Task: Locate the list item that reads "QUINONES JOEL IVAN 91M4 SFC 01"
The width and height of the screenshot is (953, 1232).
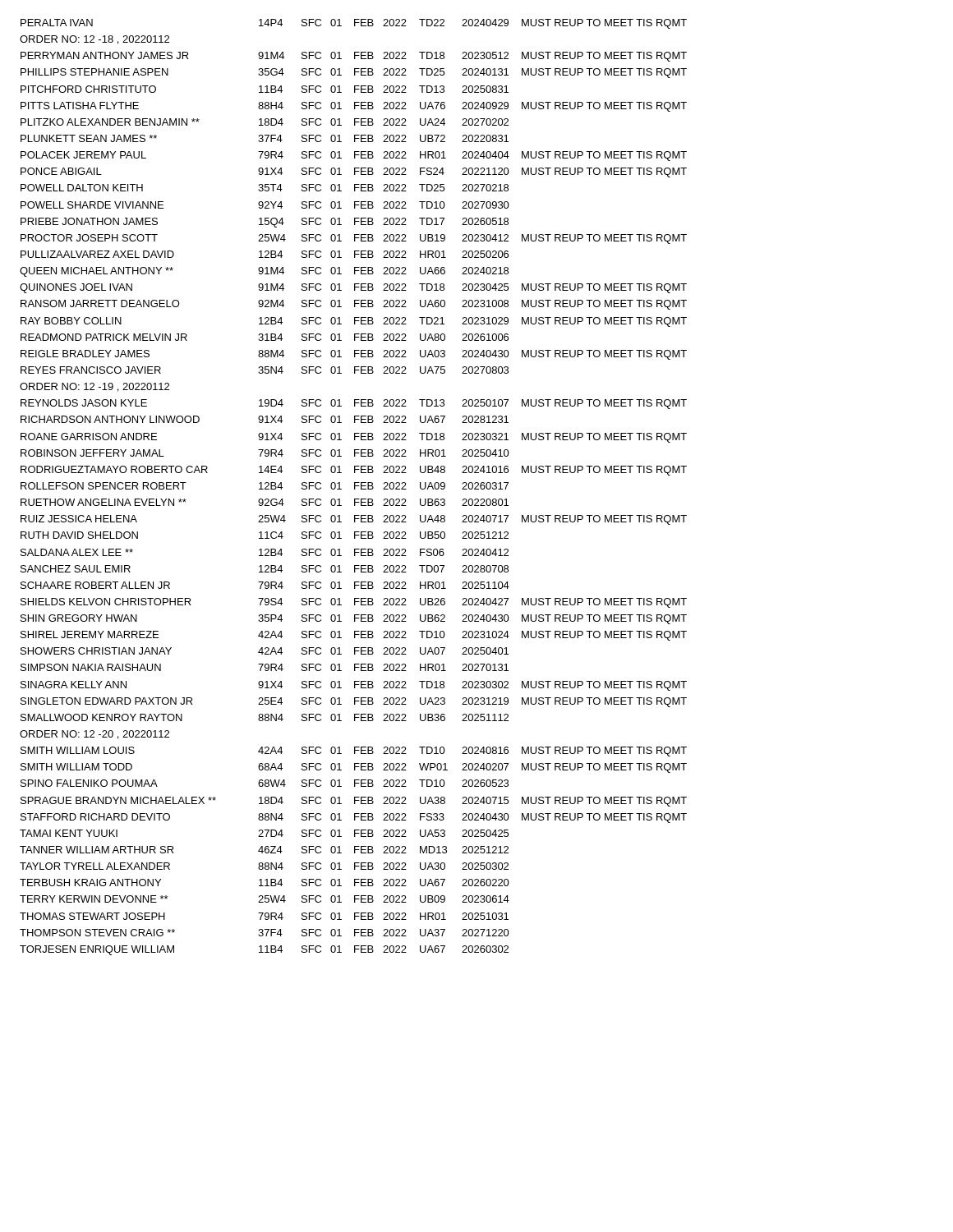Action: pos(353,288)
